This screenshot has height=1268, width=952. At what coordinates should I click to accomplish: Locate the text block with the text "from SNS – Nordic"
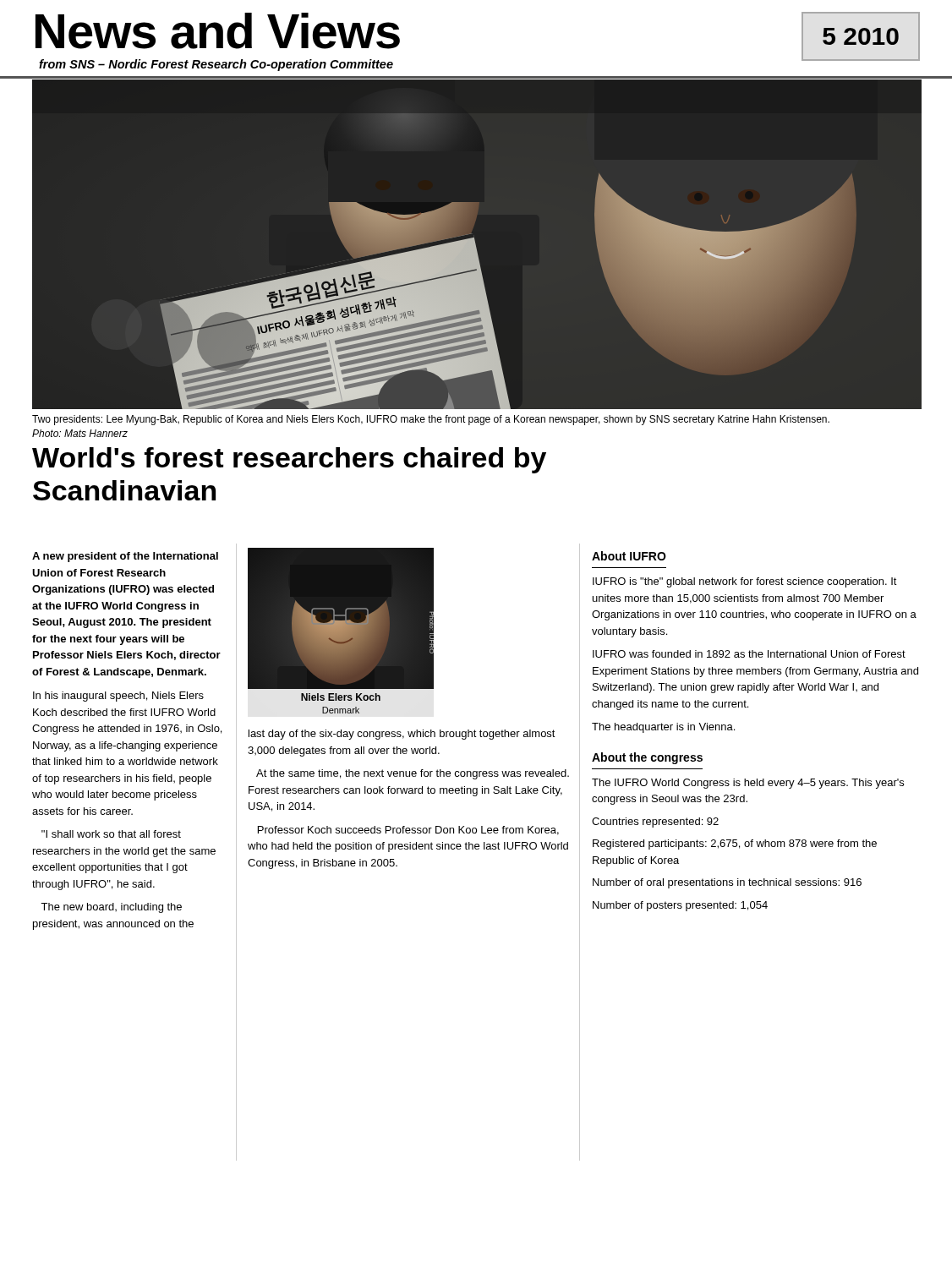tap(216, 64)
